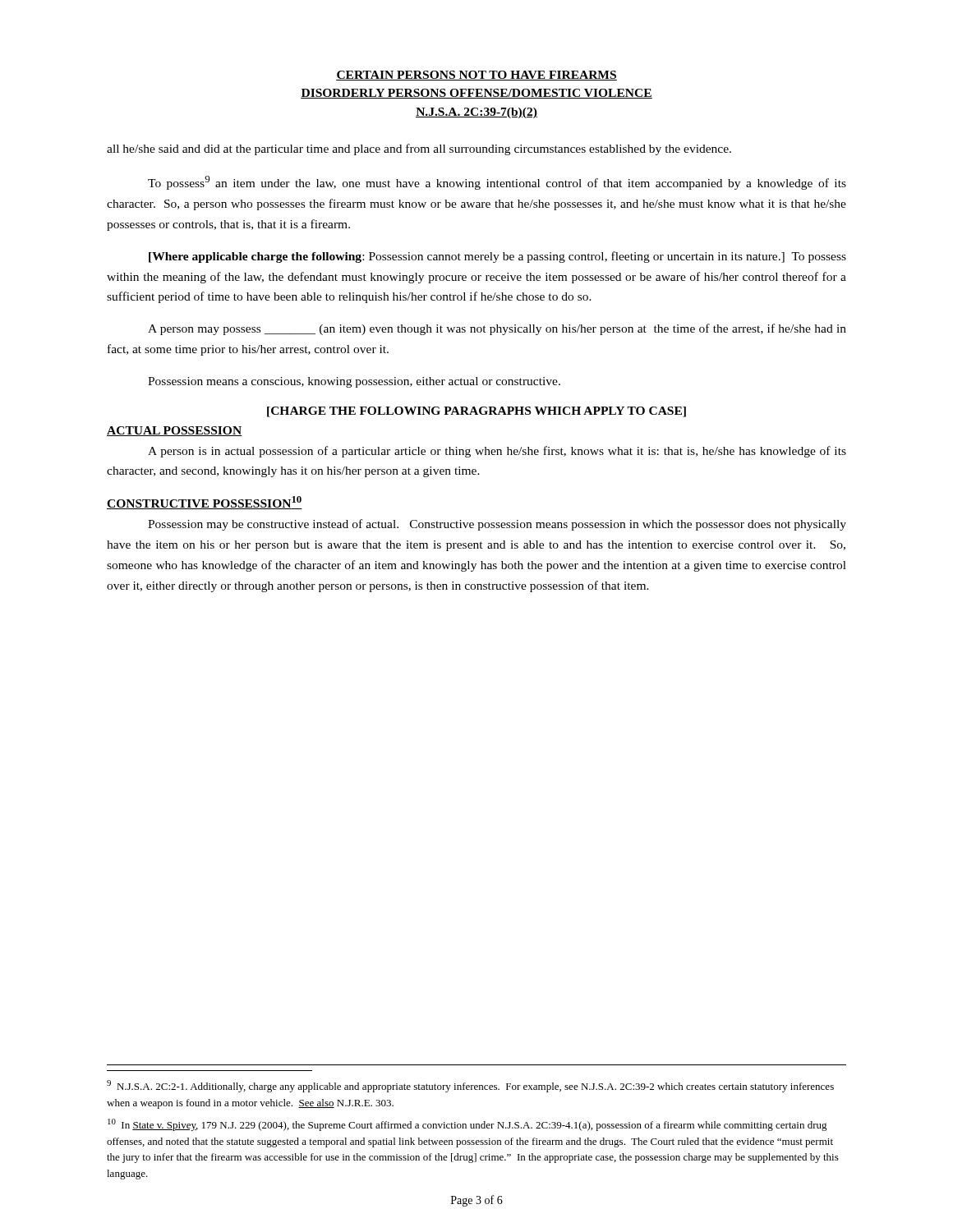The image size is (953, 1232).
Task: Find the passage starting "A person may possess ________"
Action: [476, 338]
